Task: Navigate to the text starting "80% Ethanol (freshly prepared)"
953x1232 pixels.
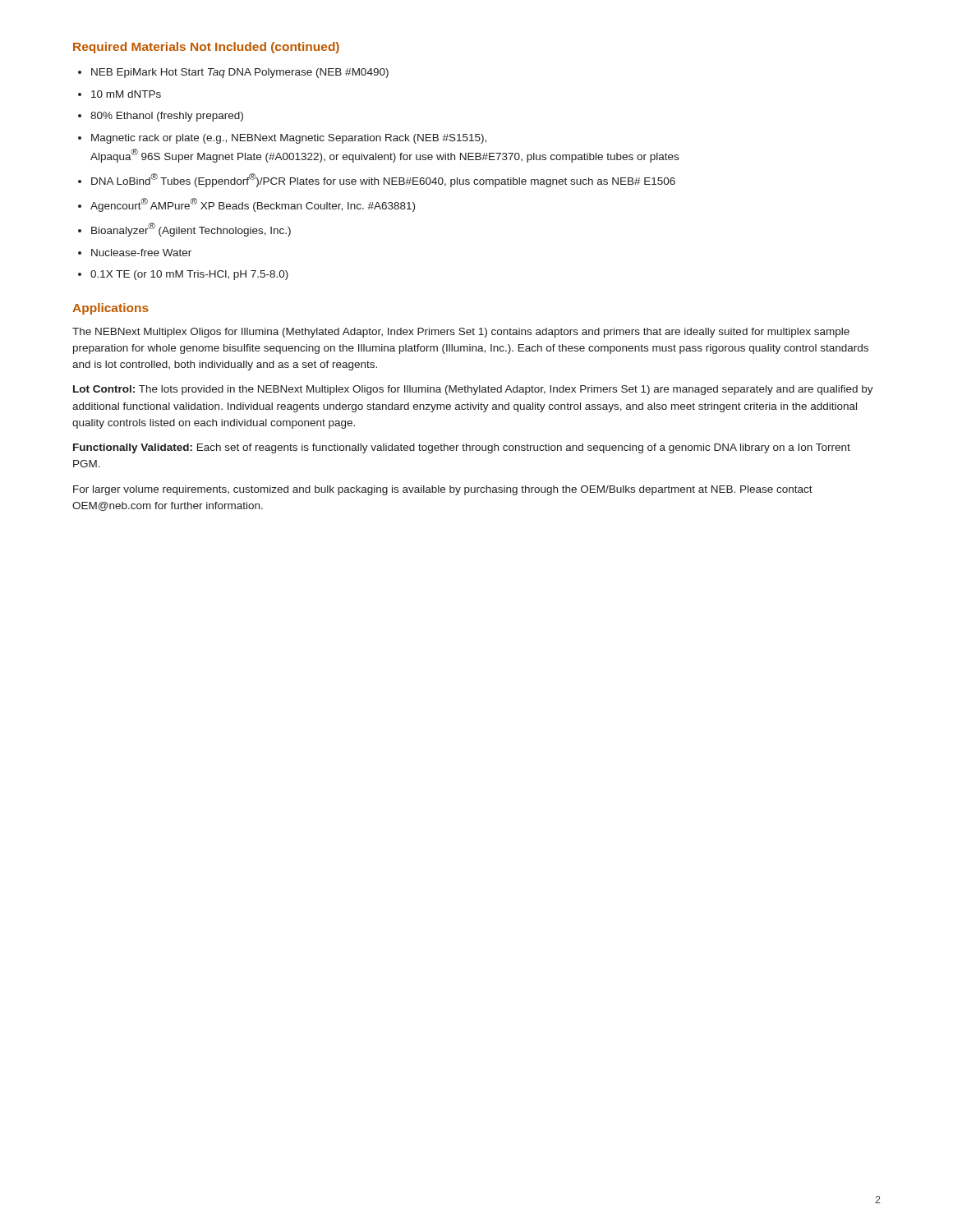Action: point(167,116)
